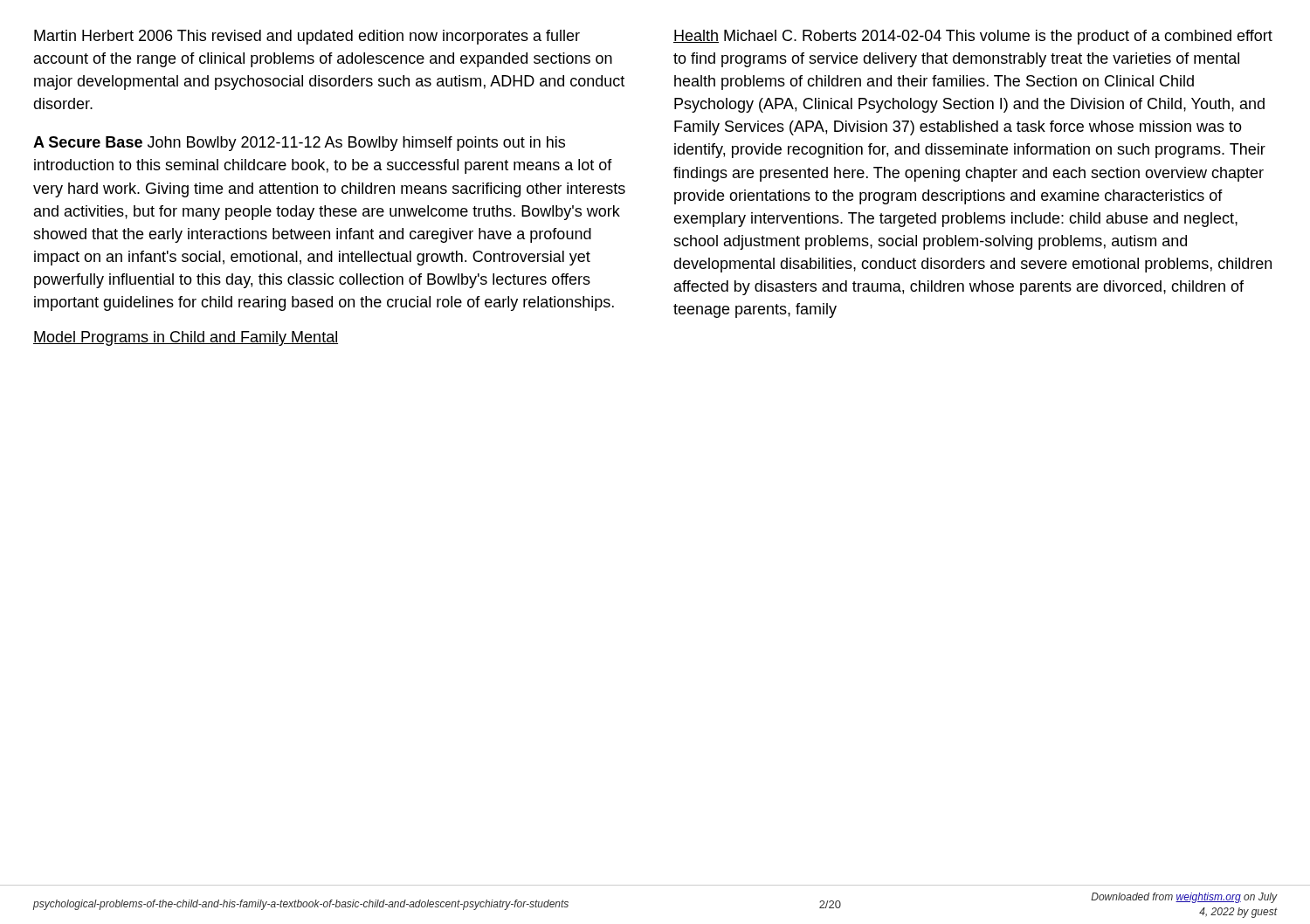Point to the block beginning "A Secure Base"
Screen dimensions: 924x1310
[x=335, y=240]
